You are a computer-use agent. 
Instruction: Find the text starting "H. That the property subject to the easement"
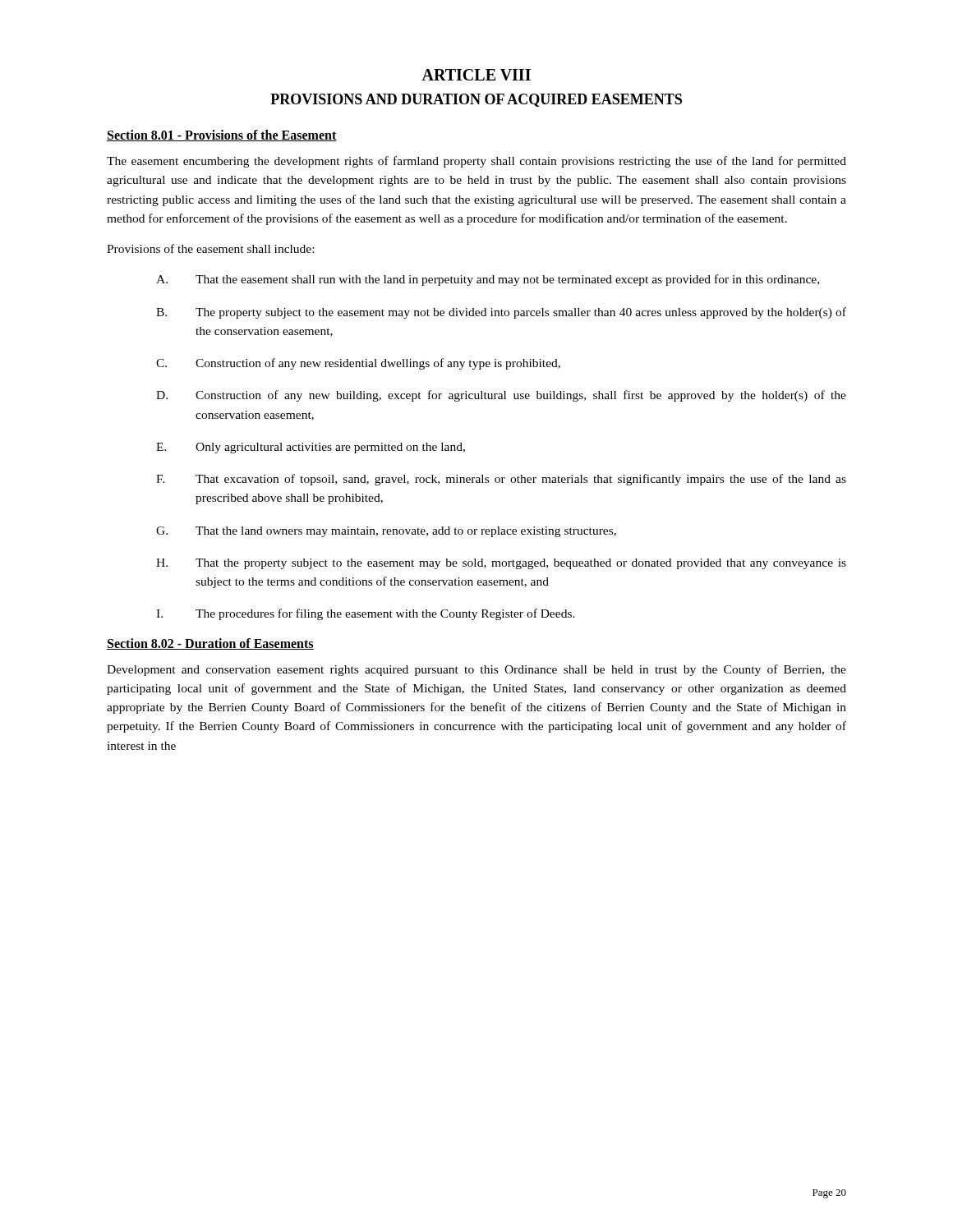pyautogui.click(x=501, y=572)
